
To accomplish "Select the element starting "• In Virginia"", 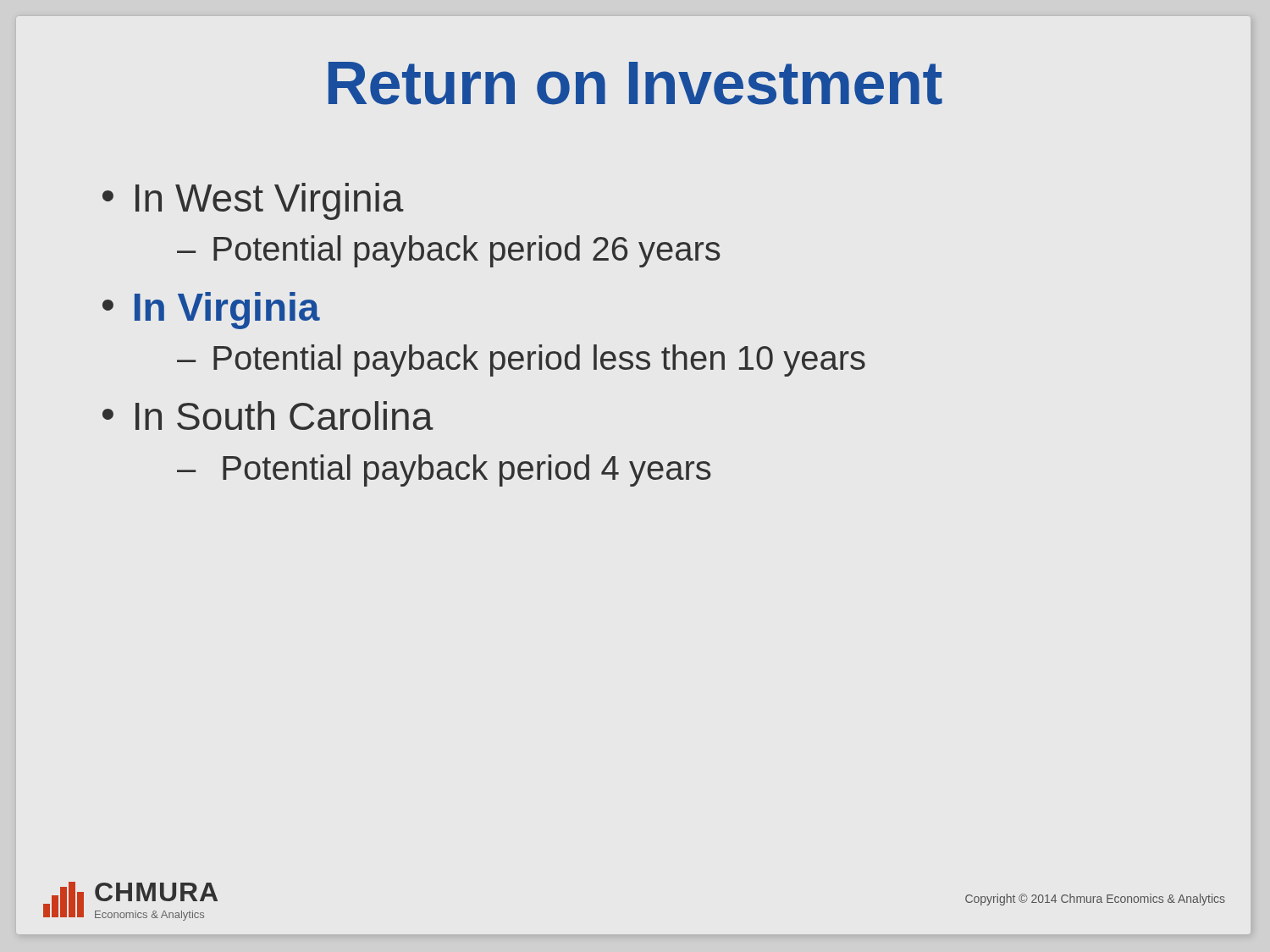I will pyautogui.click(x=210, y=308).
